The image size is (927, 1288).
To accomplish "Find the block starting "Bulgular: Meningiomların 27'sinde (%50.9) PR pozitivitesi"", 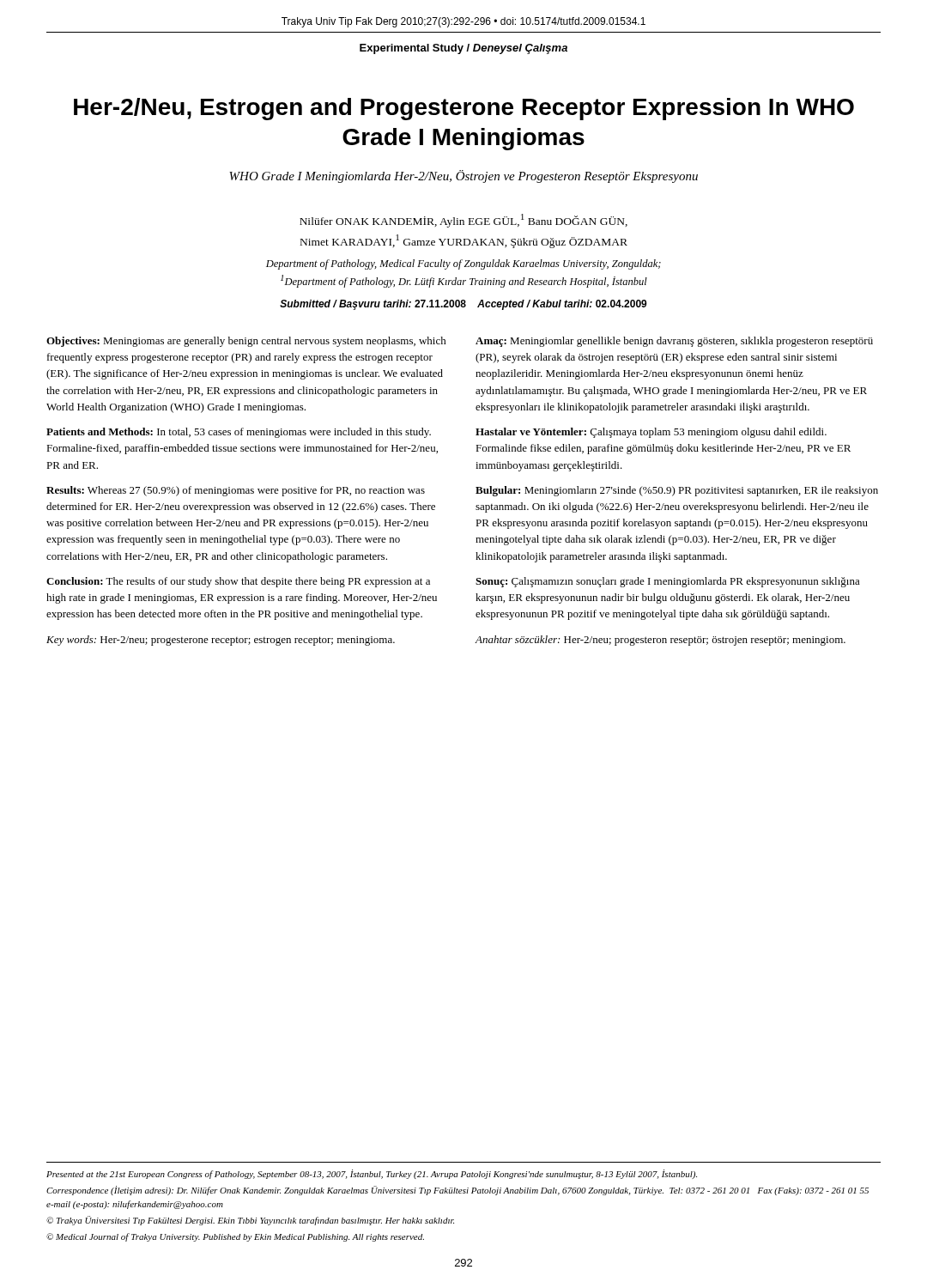I will [x=677, y=523].
